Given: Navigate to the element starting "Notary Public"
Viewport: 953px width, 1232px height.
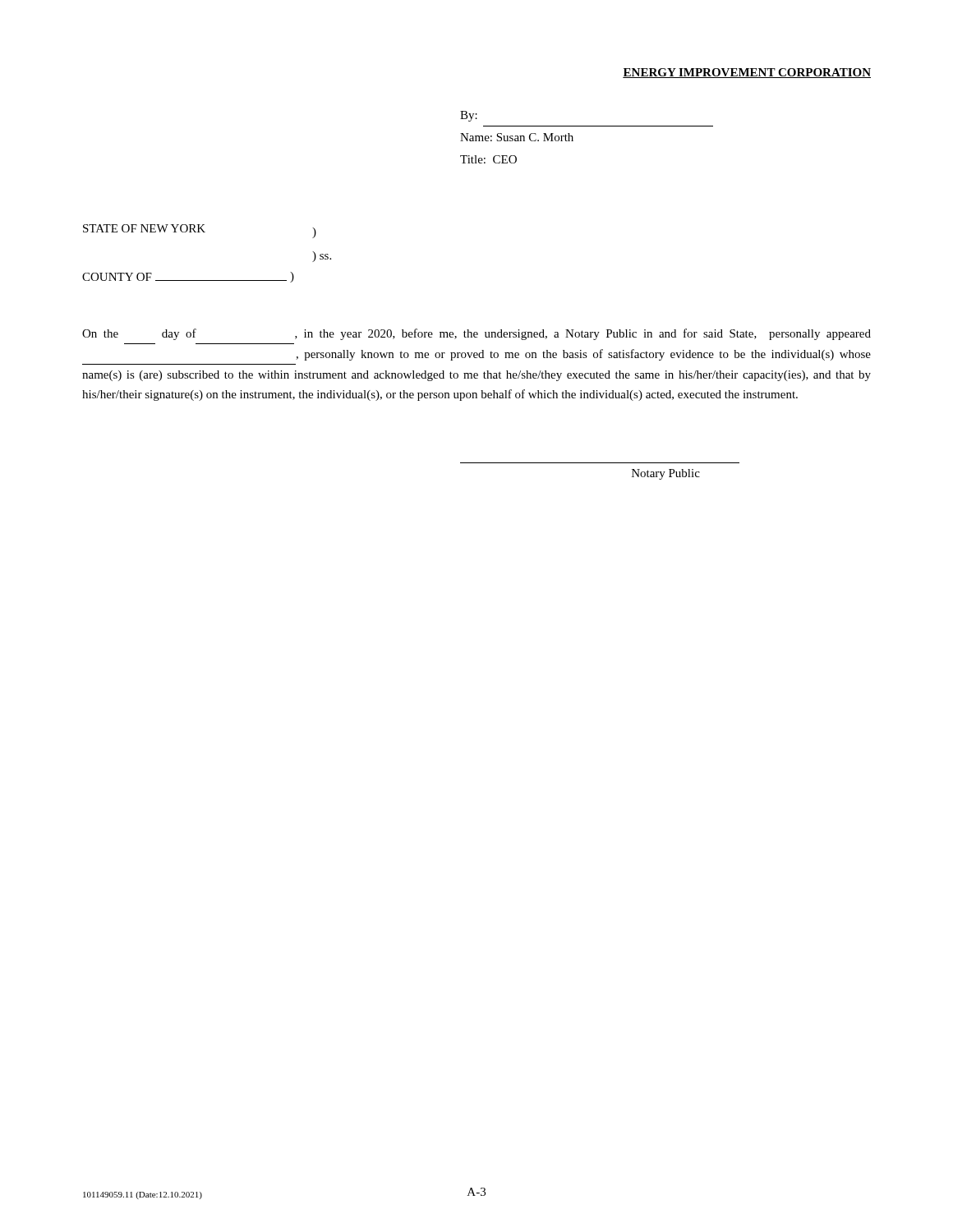Looking at the screenshot, I should point(665,471).
